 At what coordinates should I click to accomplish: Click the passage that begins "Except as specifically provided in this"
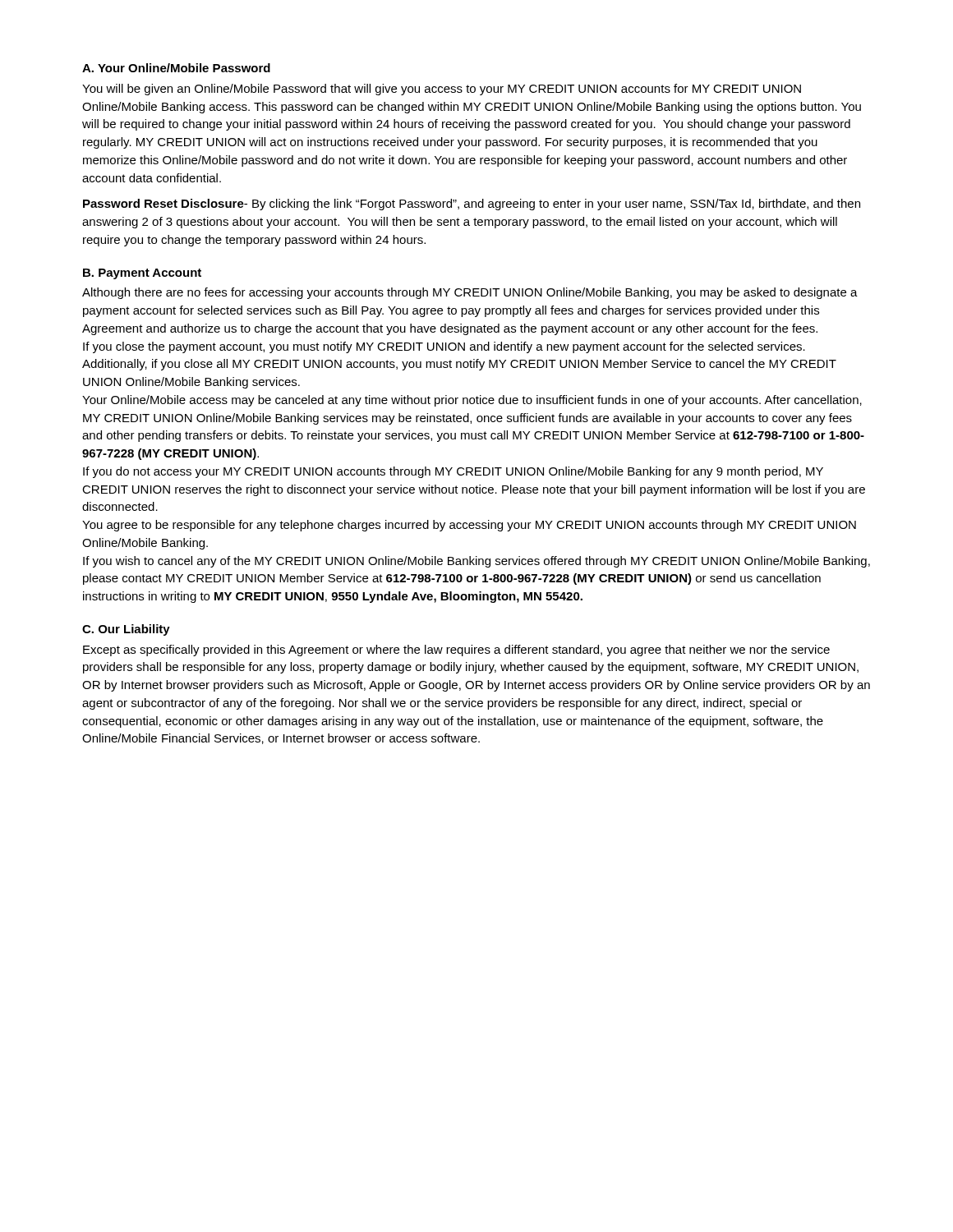click(x=476, y=693)
